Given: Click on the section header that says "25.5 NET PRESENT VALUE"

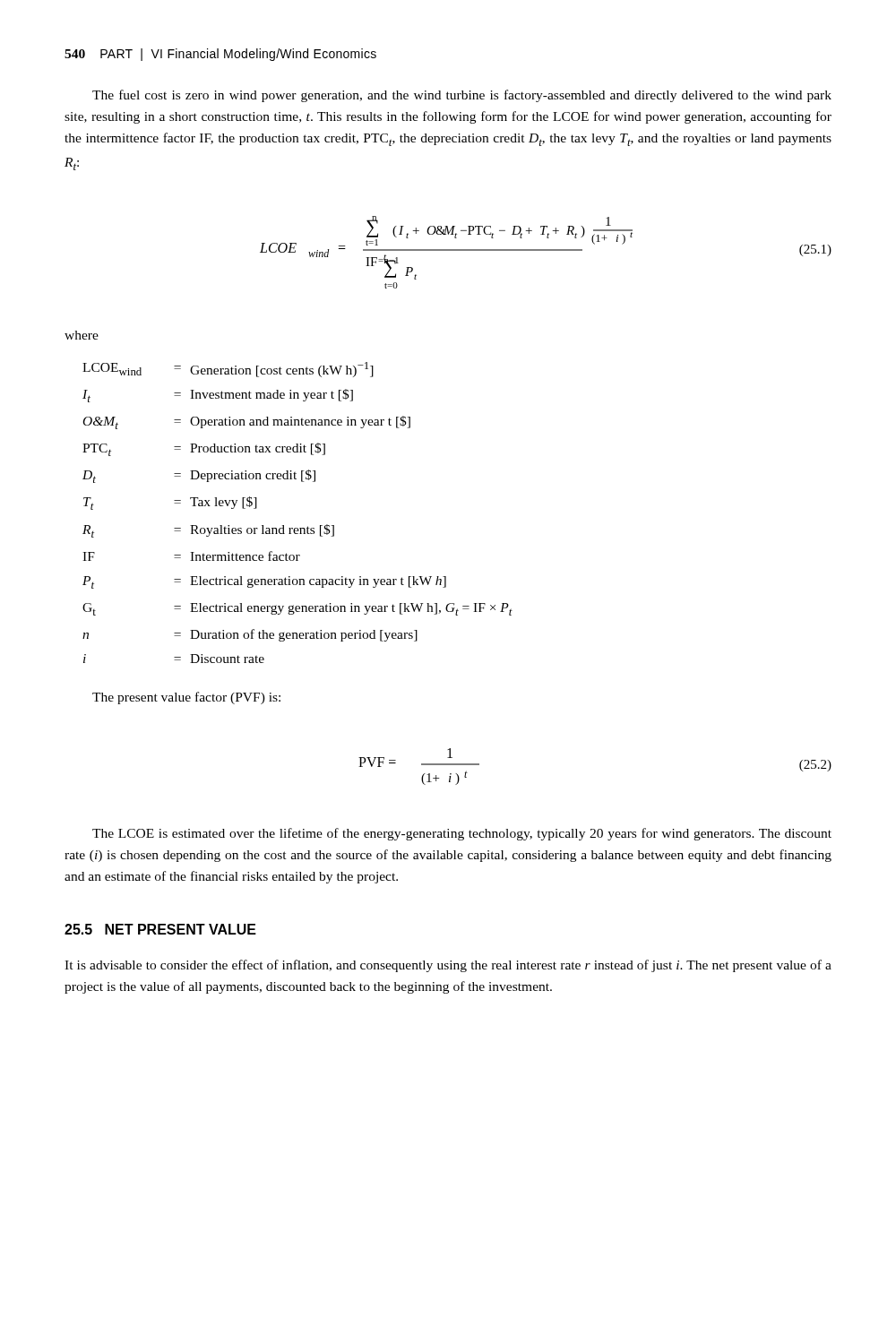Looking at the screenshot, I should pyautogui.click(x=160, y=930).
